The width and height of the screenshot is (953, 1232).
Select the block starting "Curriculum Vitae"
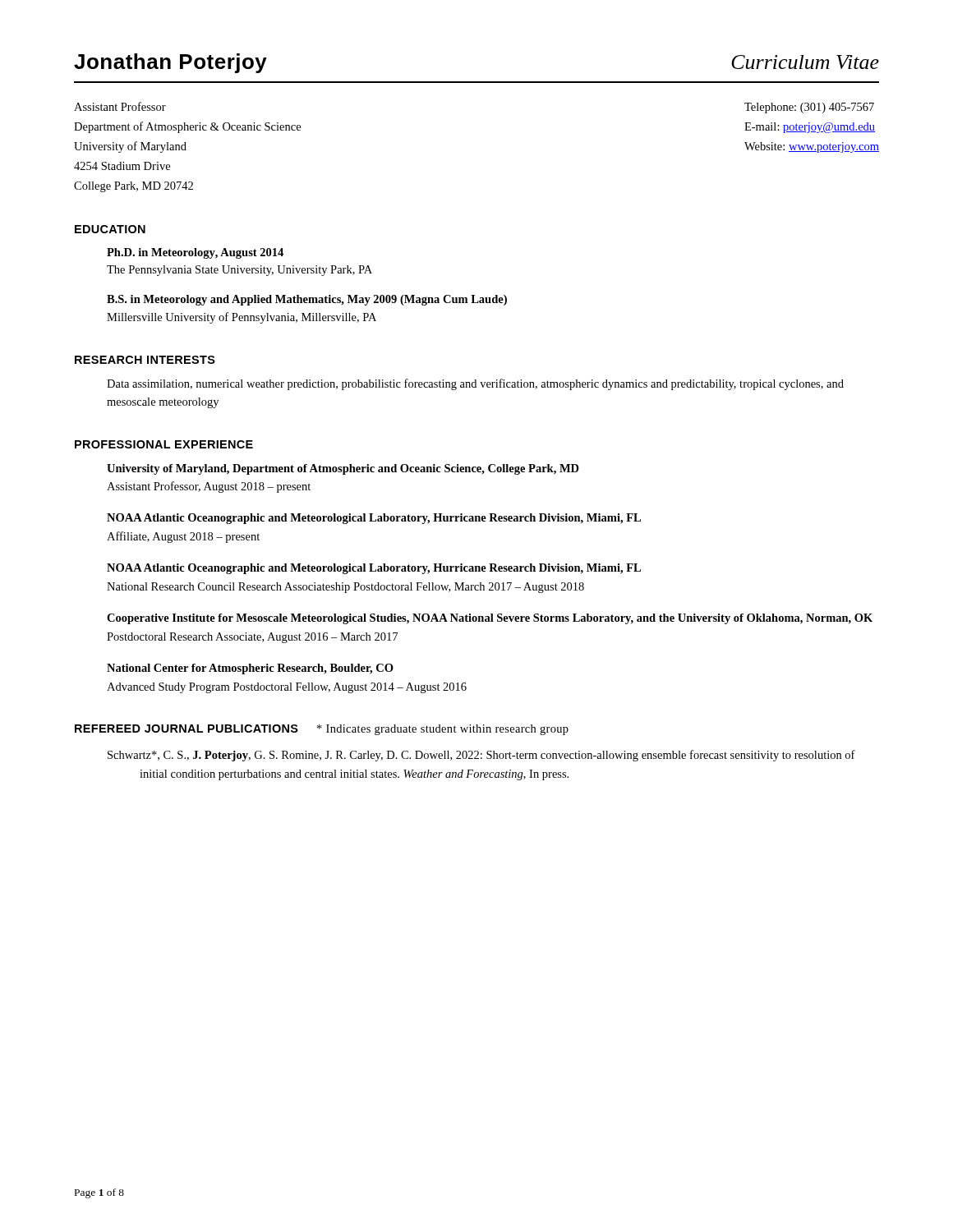pos(805,62)
